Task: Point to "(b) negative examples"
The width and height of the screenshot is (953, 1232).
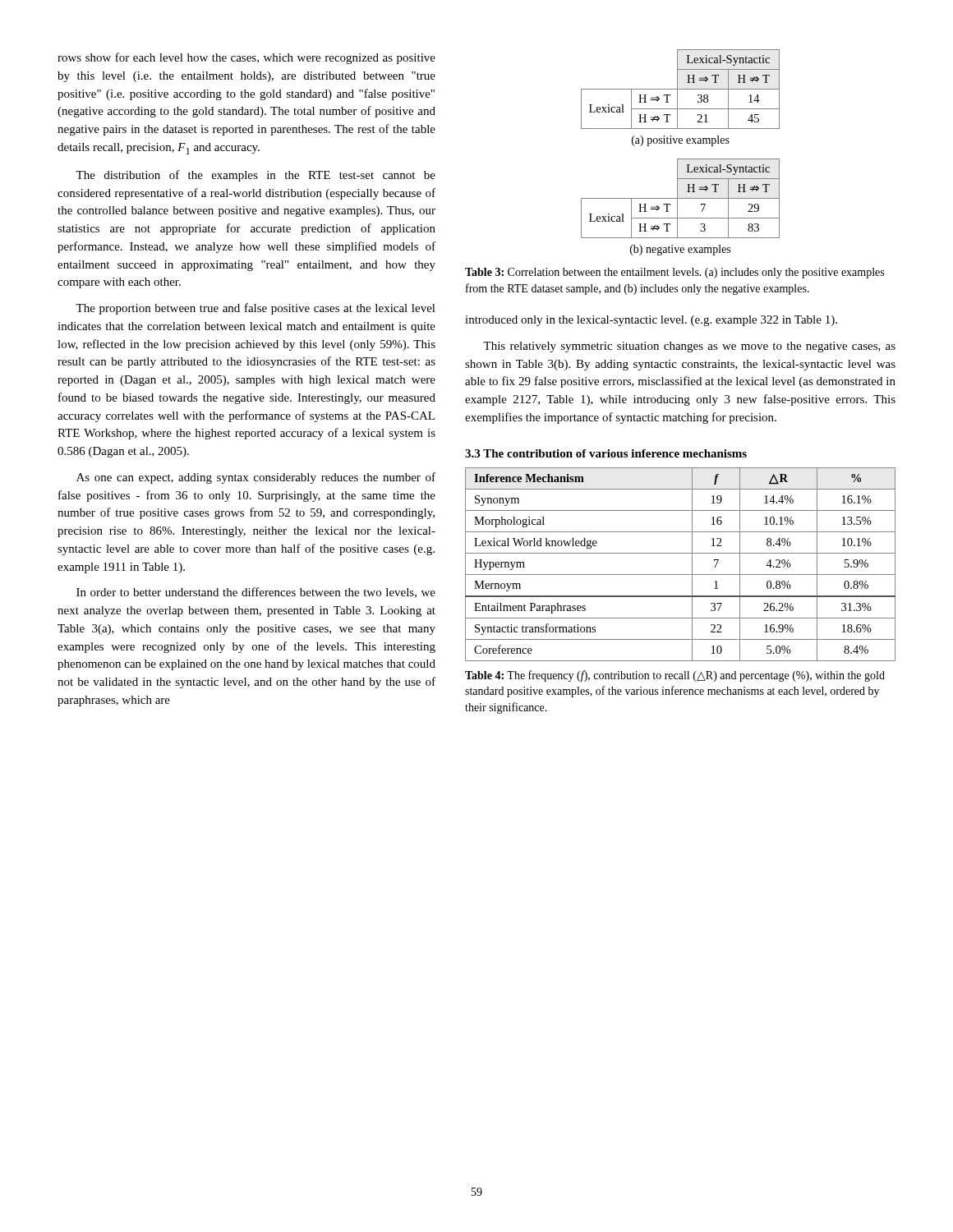Action: tap(680, 249)
